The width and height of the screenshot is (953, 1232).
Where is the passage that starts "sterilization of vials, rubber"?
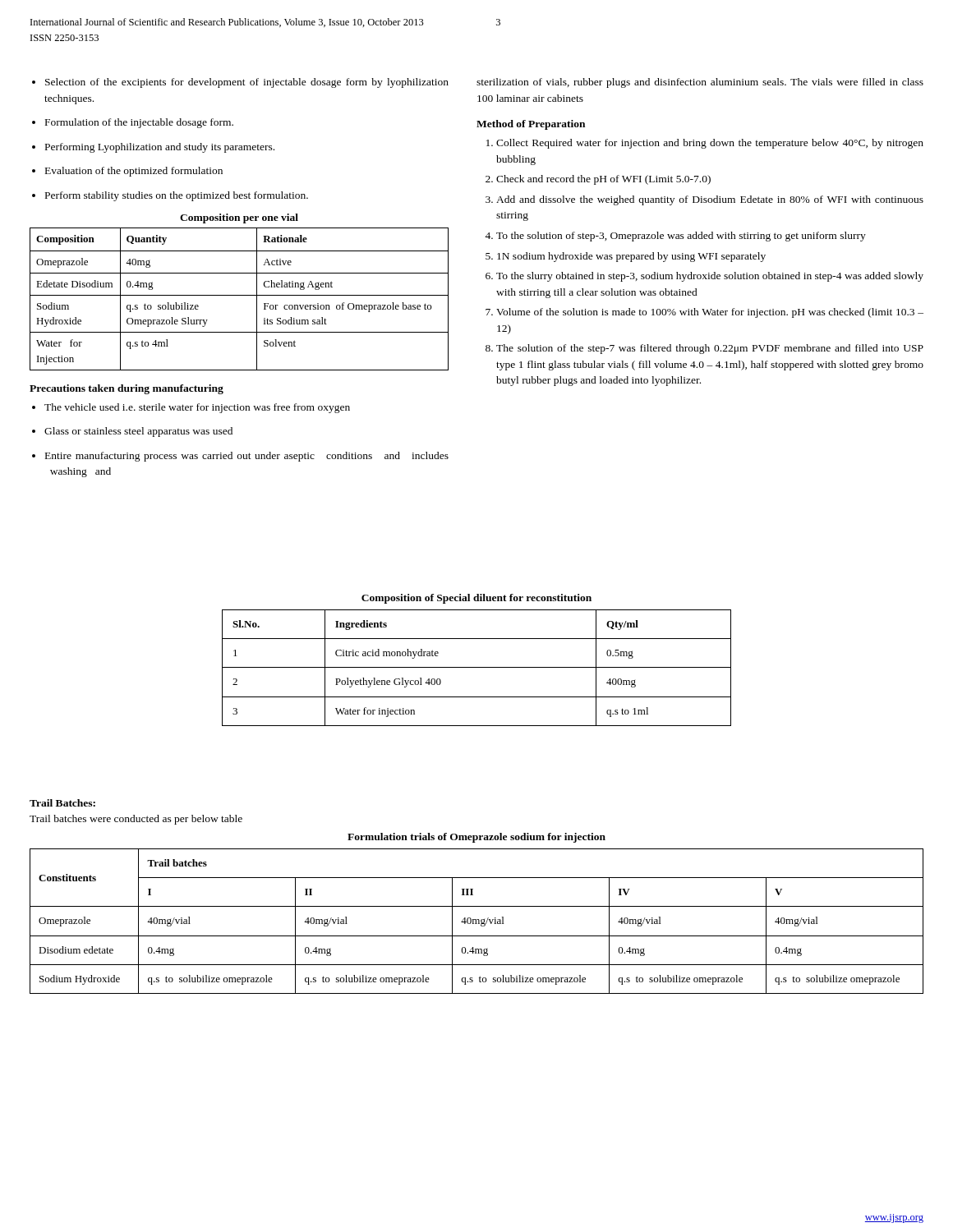tap(700, 90)
